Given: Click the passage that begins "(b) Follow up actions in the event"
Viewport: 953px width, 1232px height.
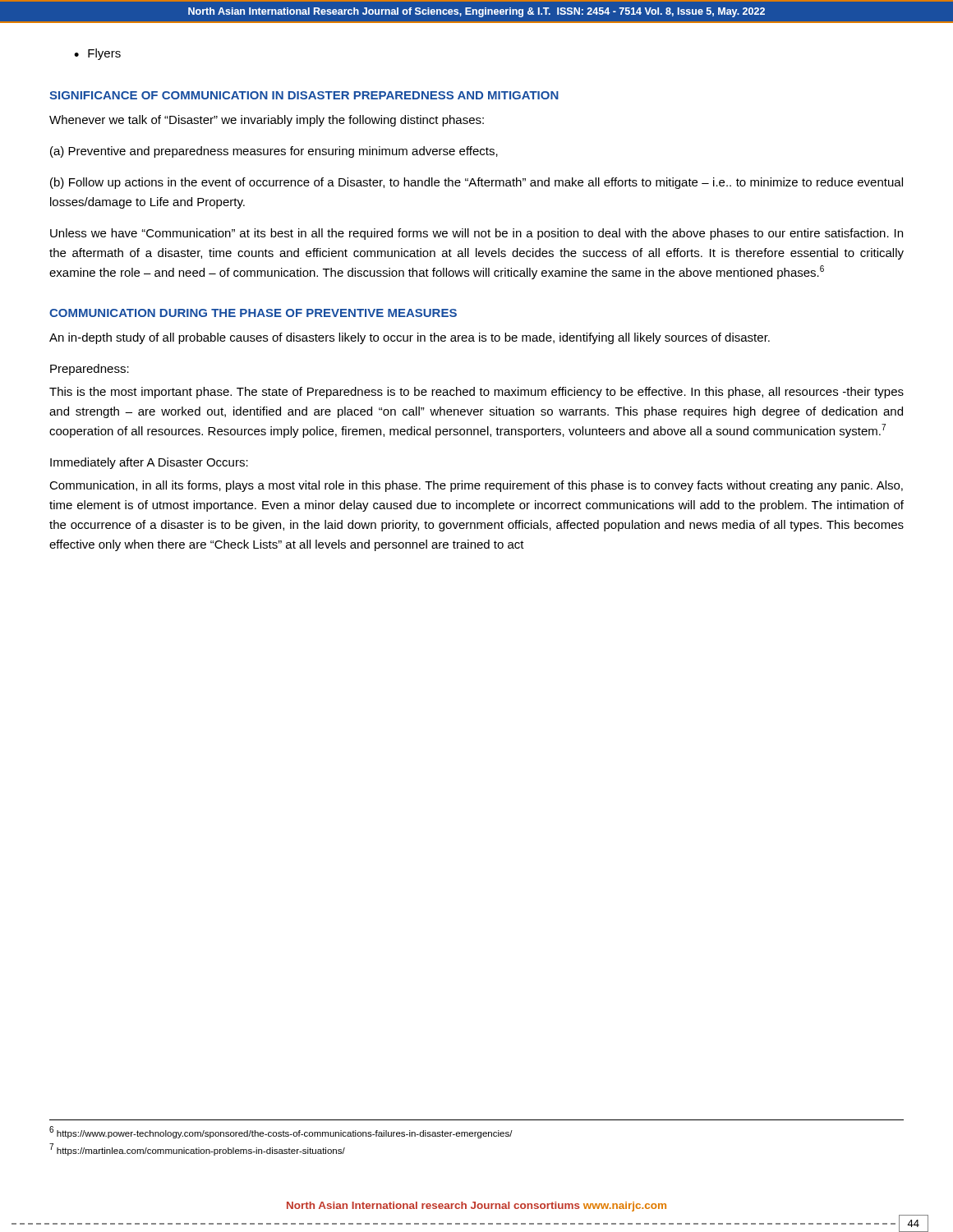Looking at the screenshot, I should [x=476, y=192].
